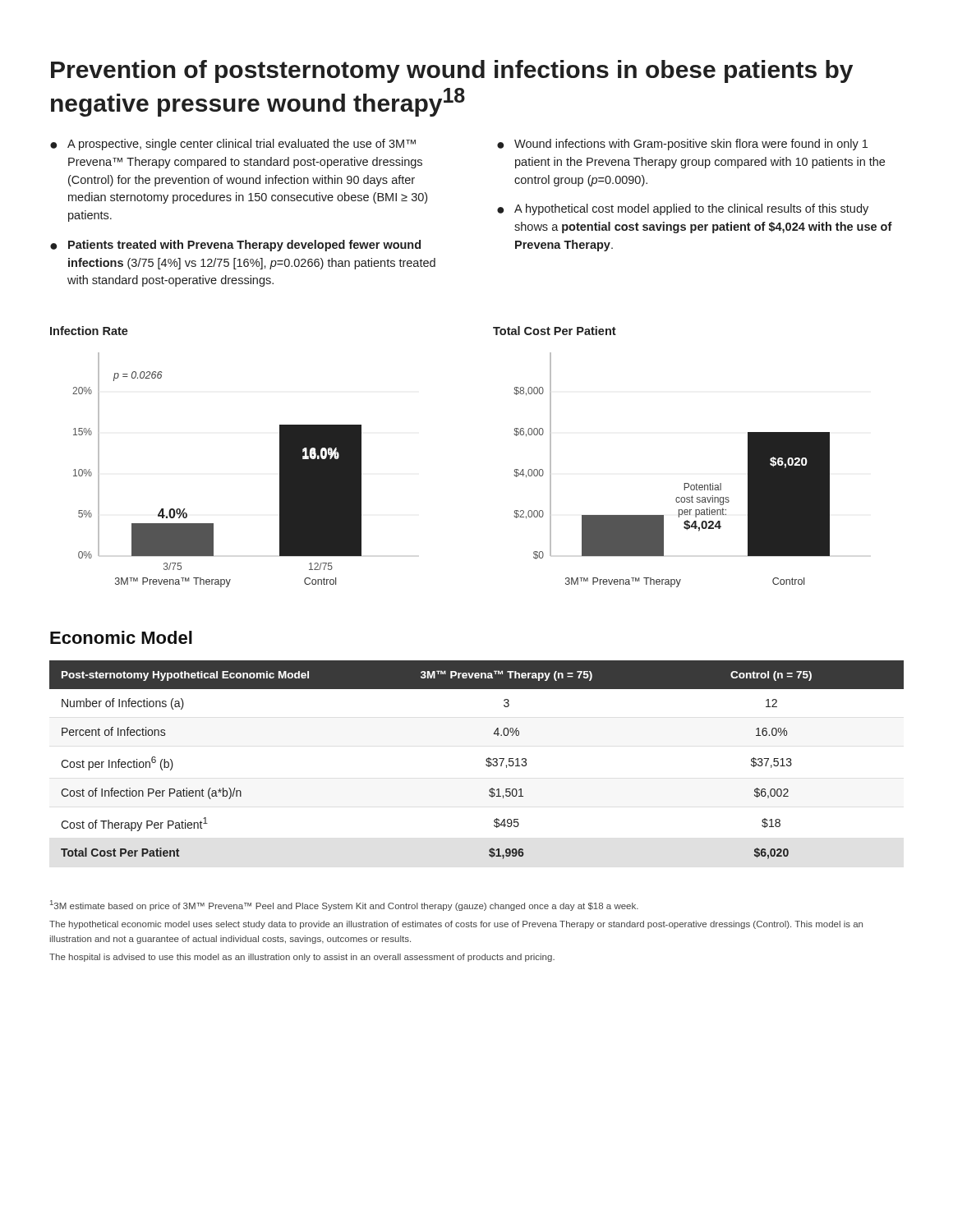Navigate to the text block starting "Economic Model"
Image resolution: width=953 pixels, height=1232 pixels.
[x=121, y=638]
